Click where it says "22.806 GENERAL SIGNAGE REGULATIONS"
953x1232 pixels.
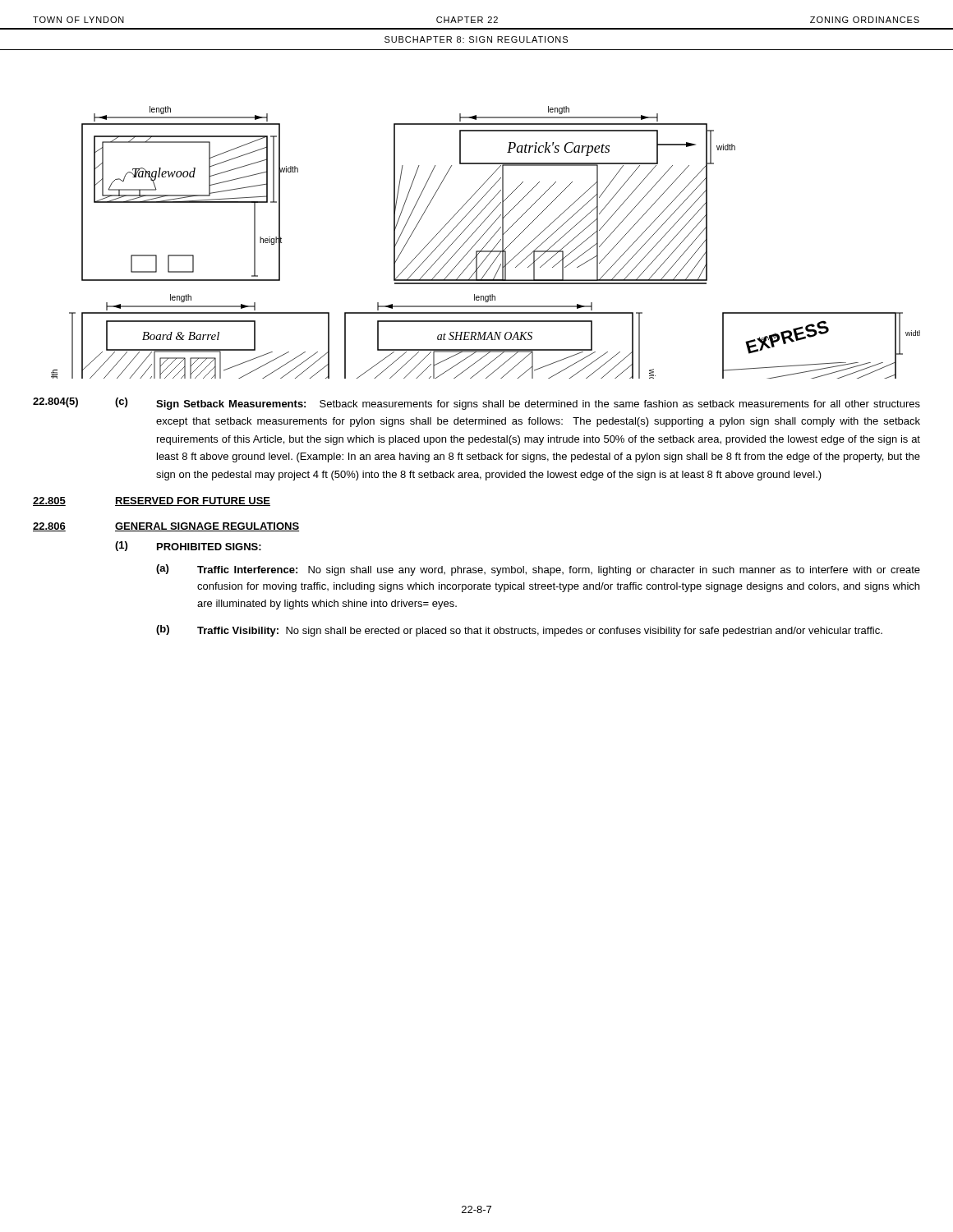166,526
